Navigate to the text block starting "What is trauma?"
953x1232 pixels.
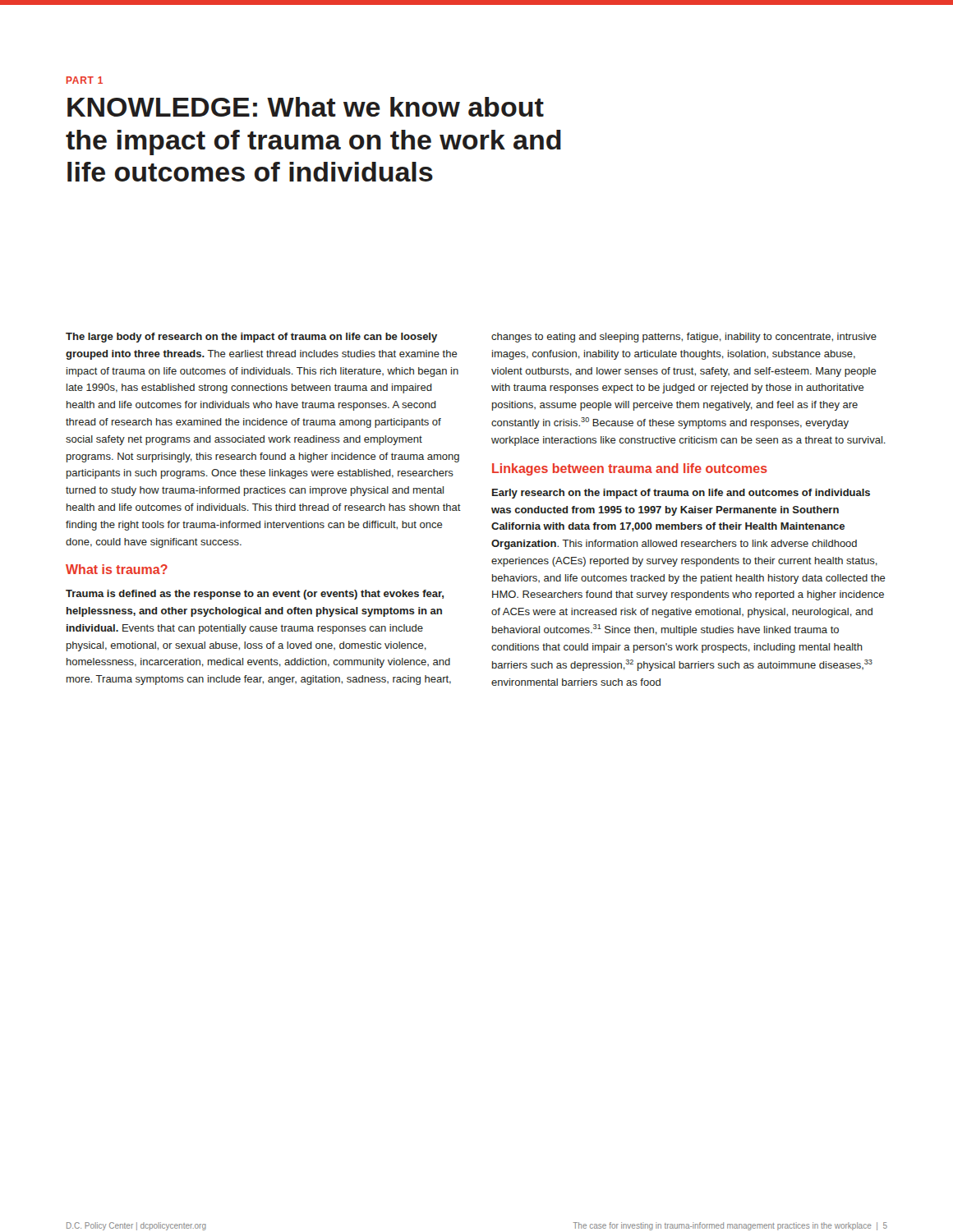(x=117, y=570)
